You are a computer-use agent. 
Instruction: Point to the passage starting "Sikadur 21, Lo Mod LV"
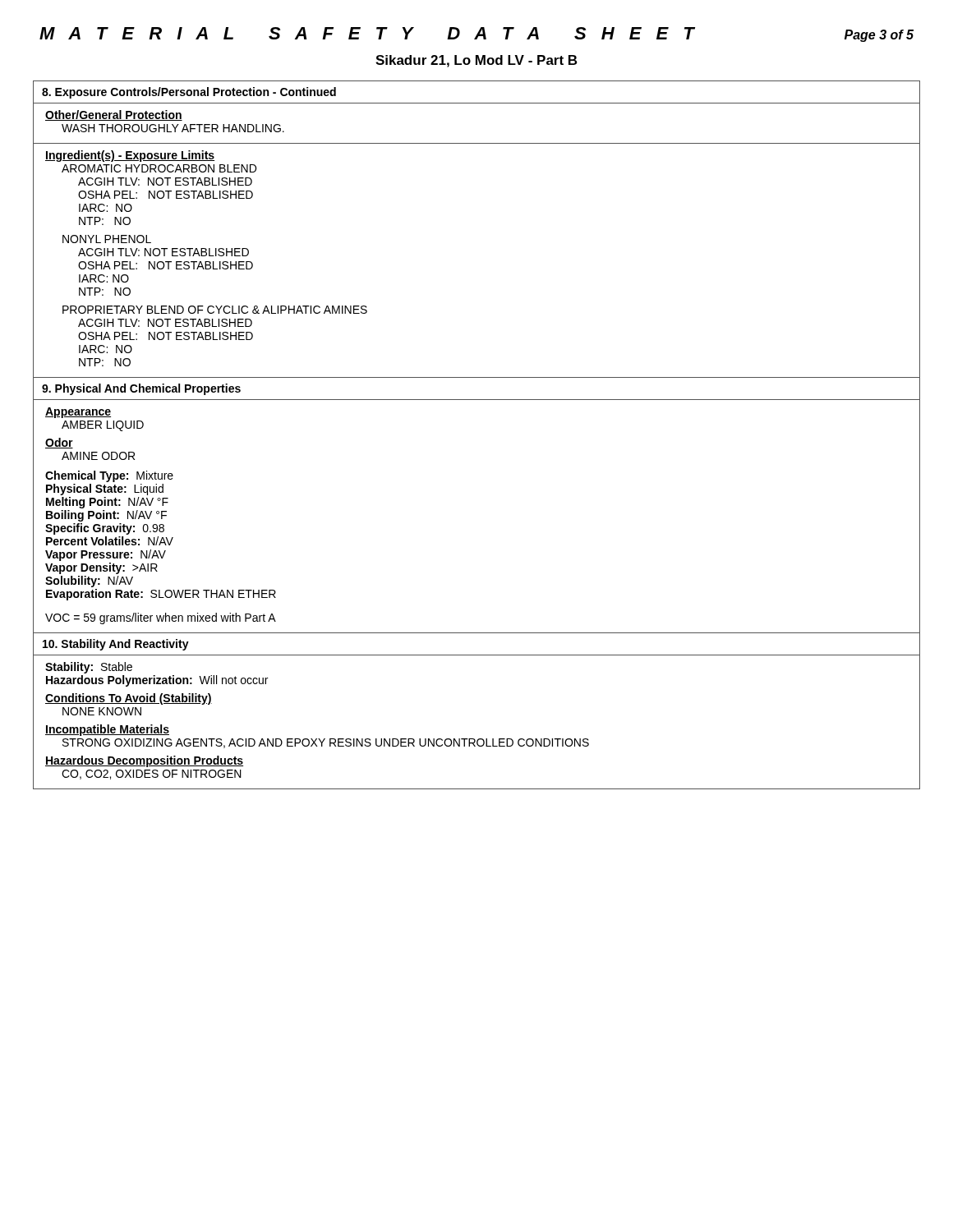pyautogui.click(x=476, y=60)
